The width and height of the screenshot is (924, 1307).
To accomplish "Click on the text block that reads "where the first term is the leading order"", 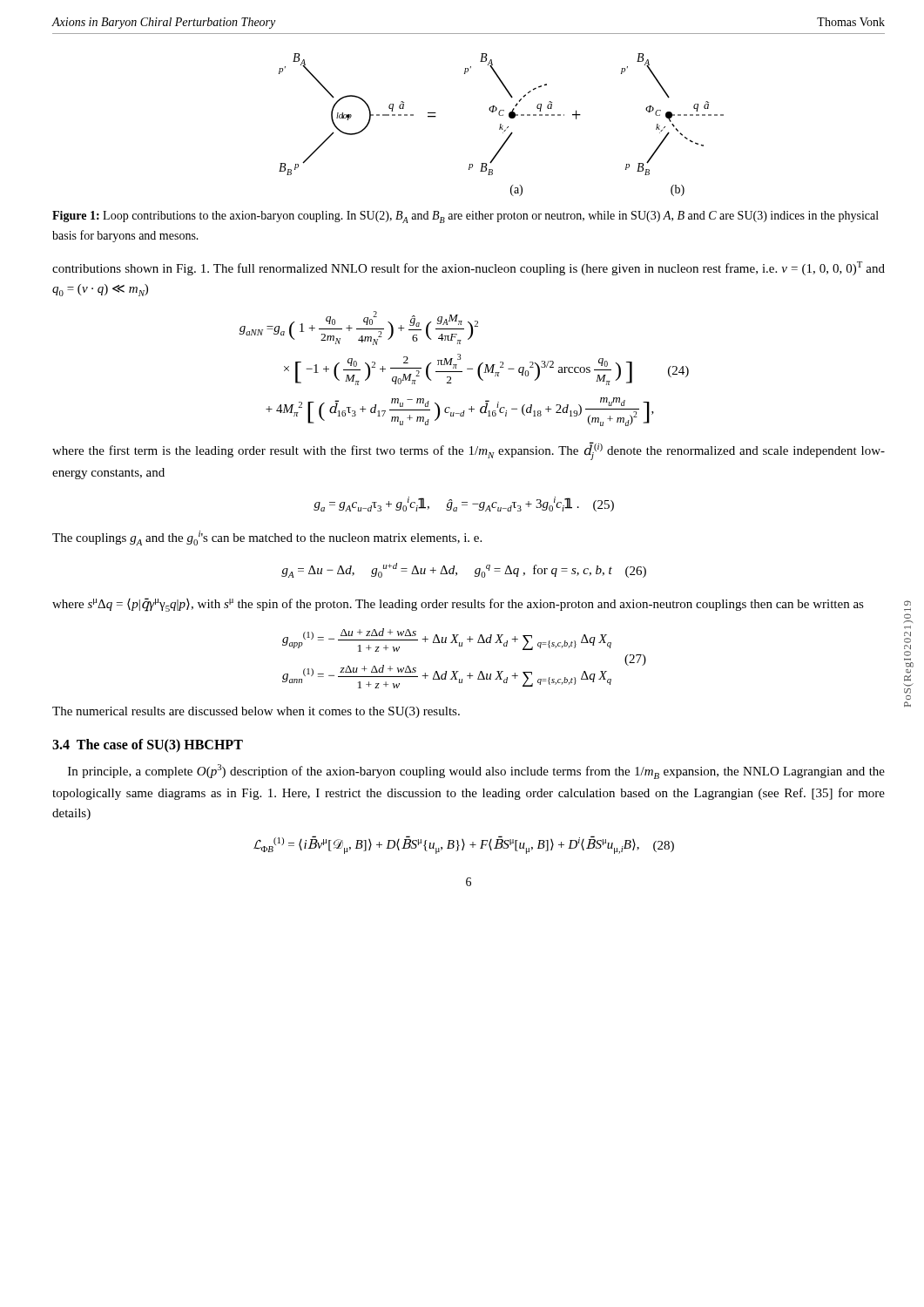I will [469, 460].
